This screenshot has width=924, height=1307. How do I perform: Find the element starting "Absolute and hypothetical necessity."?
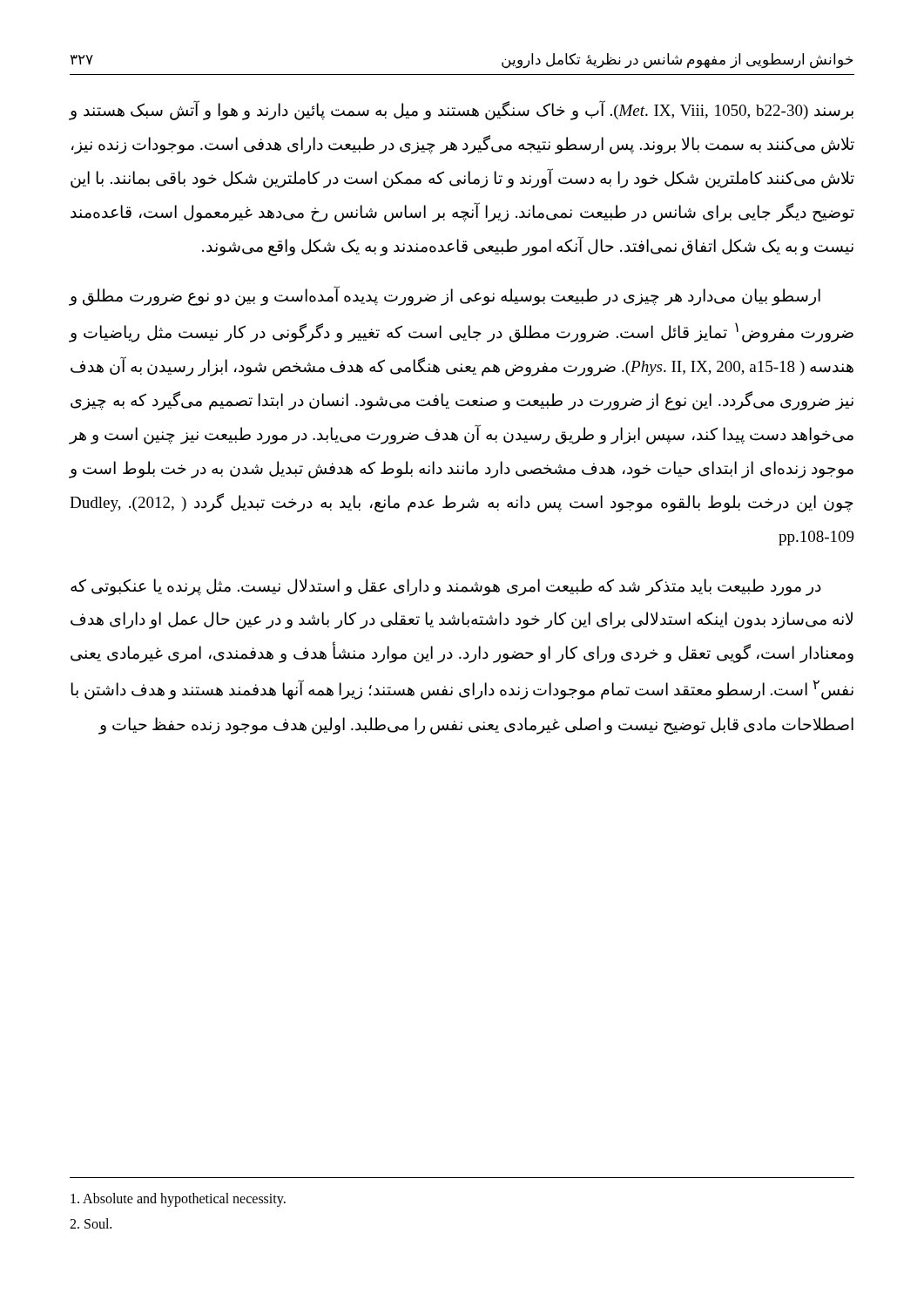click(178, 1199)
